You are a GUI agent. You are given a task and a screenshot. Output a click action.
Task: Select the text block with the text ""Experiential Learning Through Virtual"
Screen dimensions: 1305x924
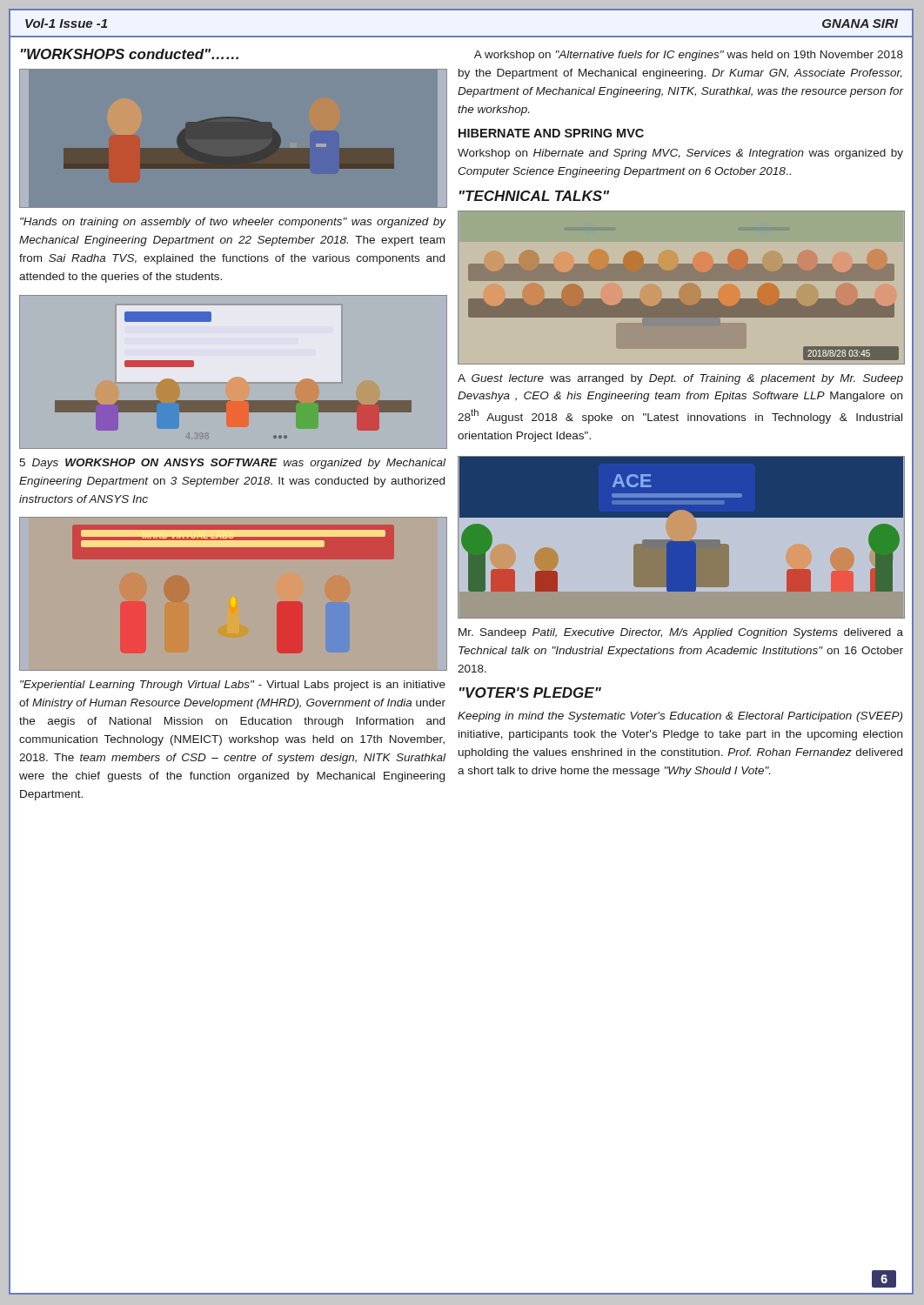point(232,739)
